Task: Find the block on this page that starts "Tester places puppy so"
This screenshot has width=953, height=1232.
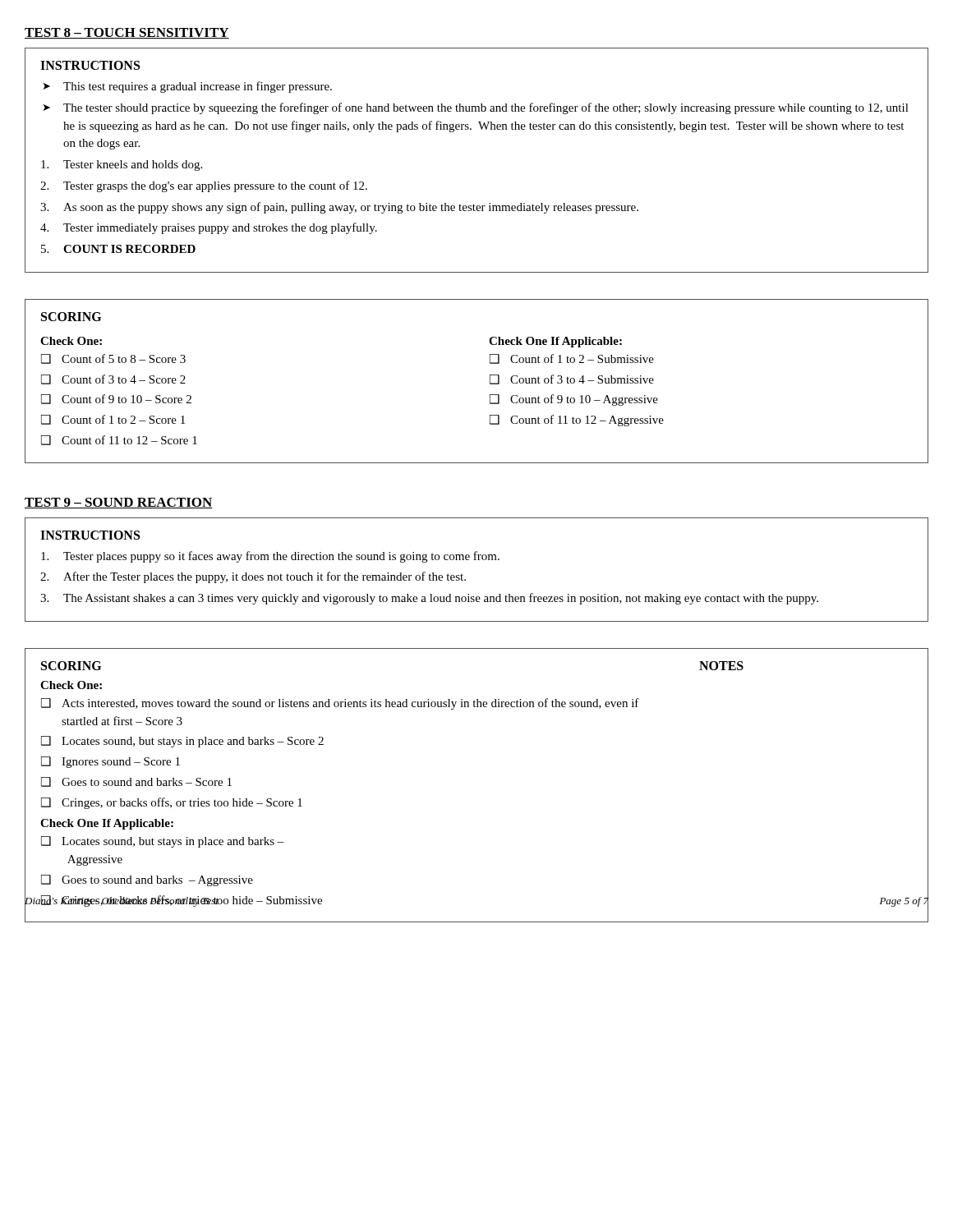Action: (270, 556)
